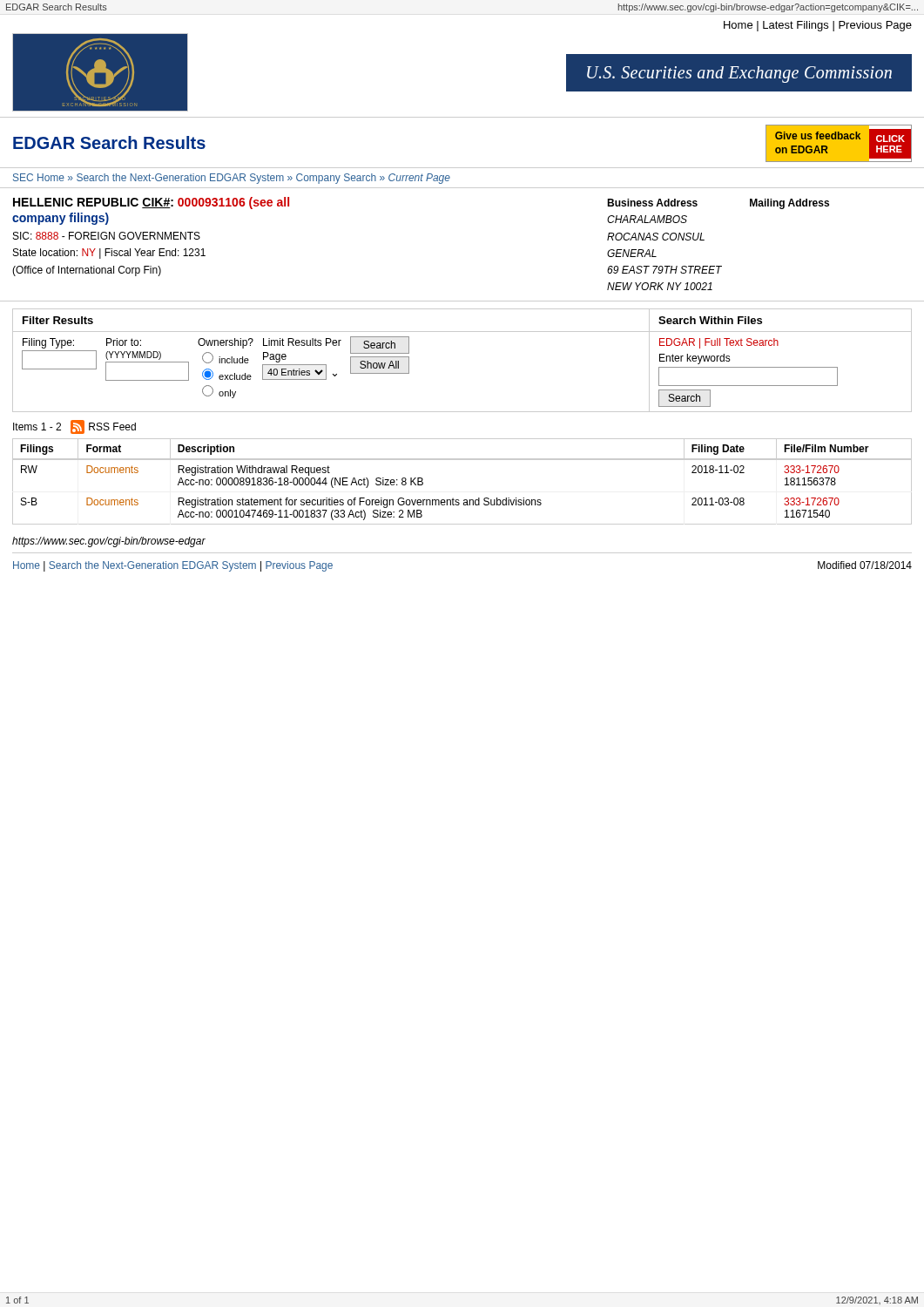The width and height of the screenshot is (924, 1307).
Task: Where is the passage that starts "EDGAR | Full Text"?
Action: [x=719, y=343]
